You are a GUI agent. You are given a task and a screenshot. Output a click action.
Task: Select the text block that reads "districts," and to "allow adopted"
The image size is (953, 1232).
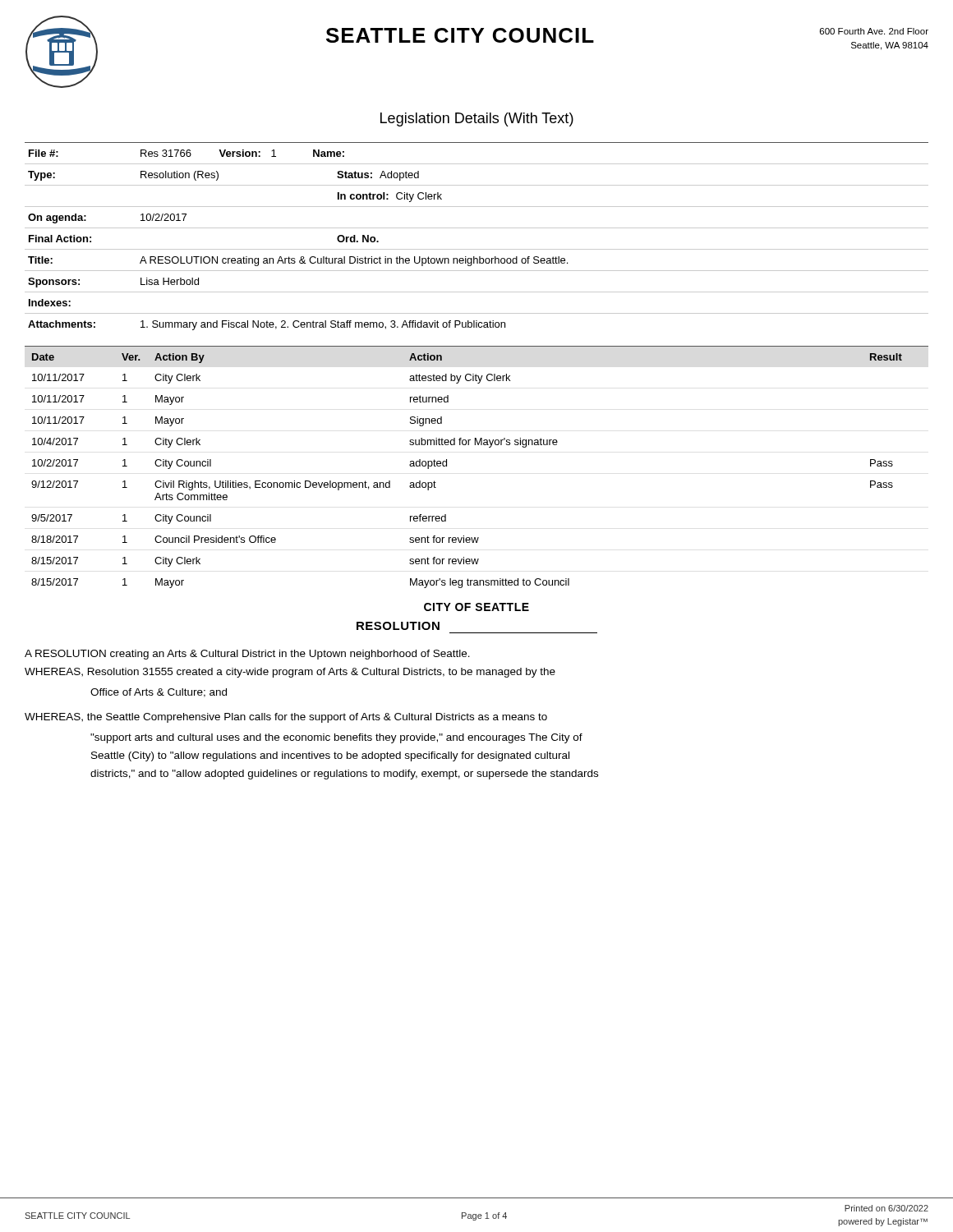coord(345,773)
